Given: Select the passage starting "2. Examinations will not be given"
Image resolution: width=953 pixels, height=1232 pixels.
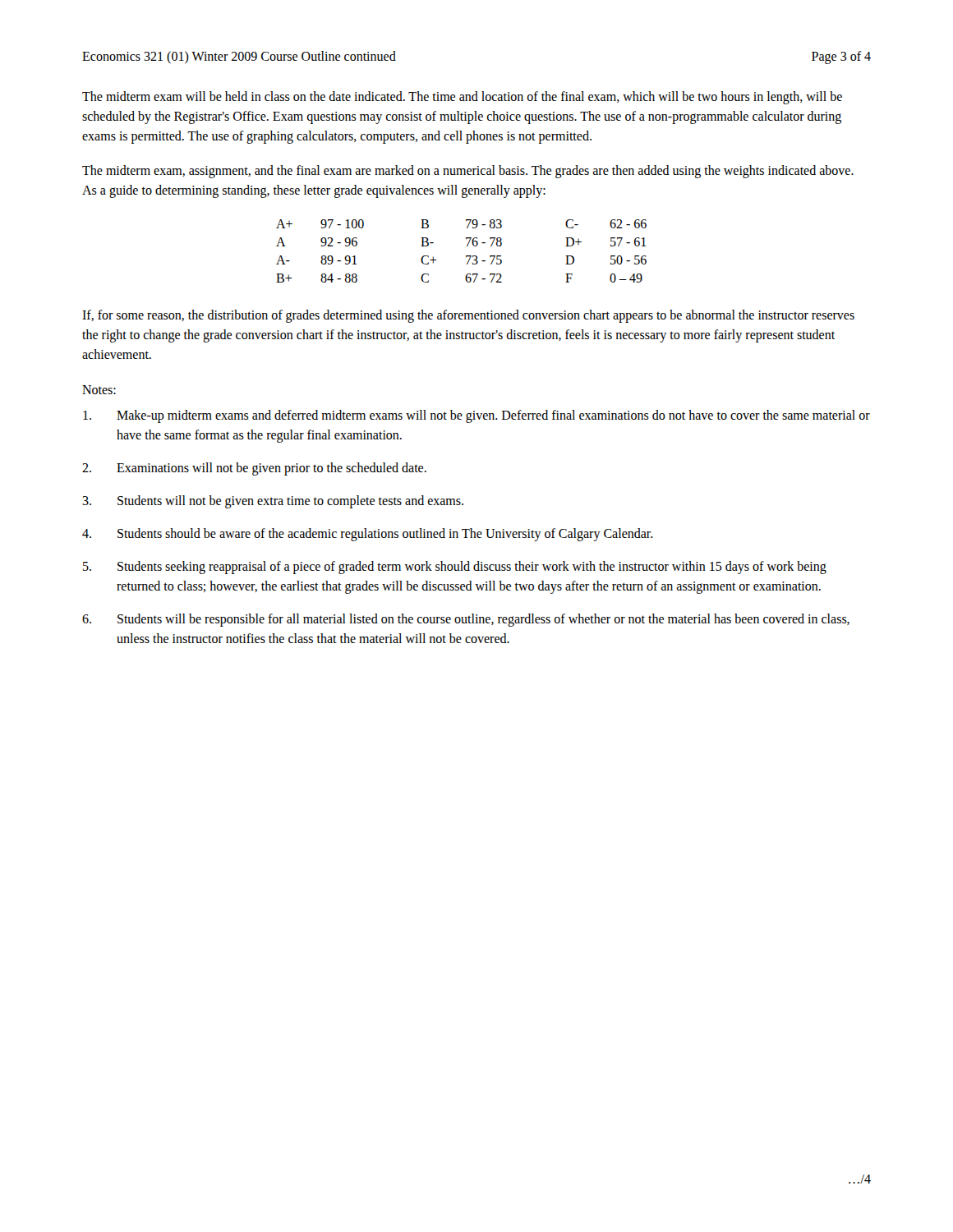Looking at the screenshot, I should click(254, 469).
